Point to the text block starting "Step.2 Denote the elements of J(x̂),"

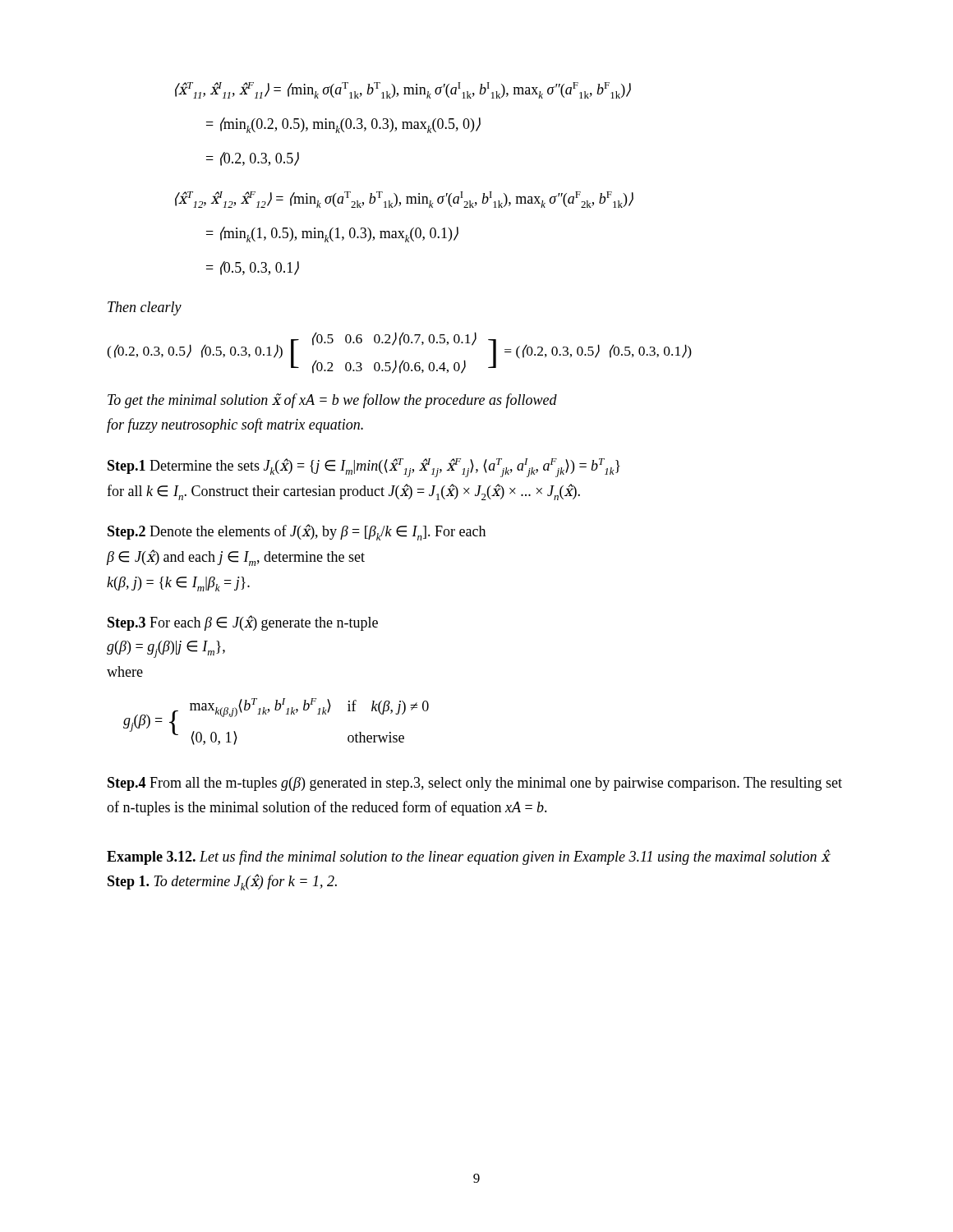296,558
